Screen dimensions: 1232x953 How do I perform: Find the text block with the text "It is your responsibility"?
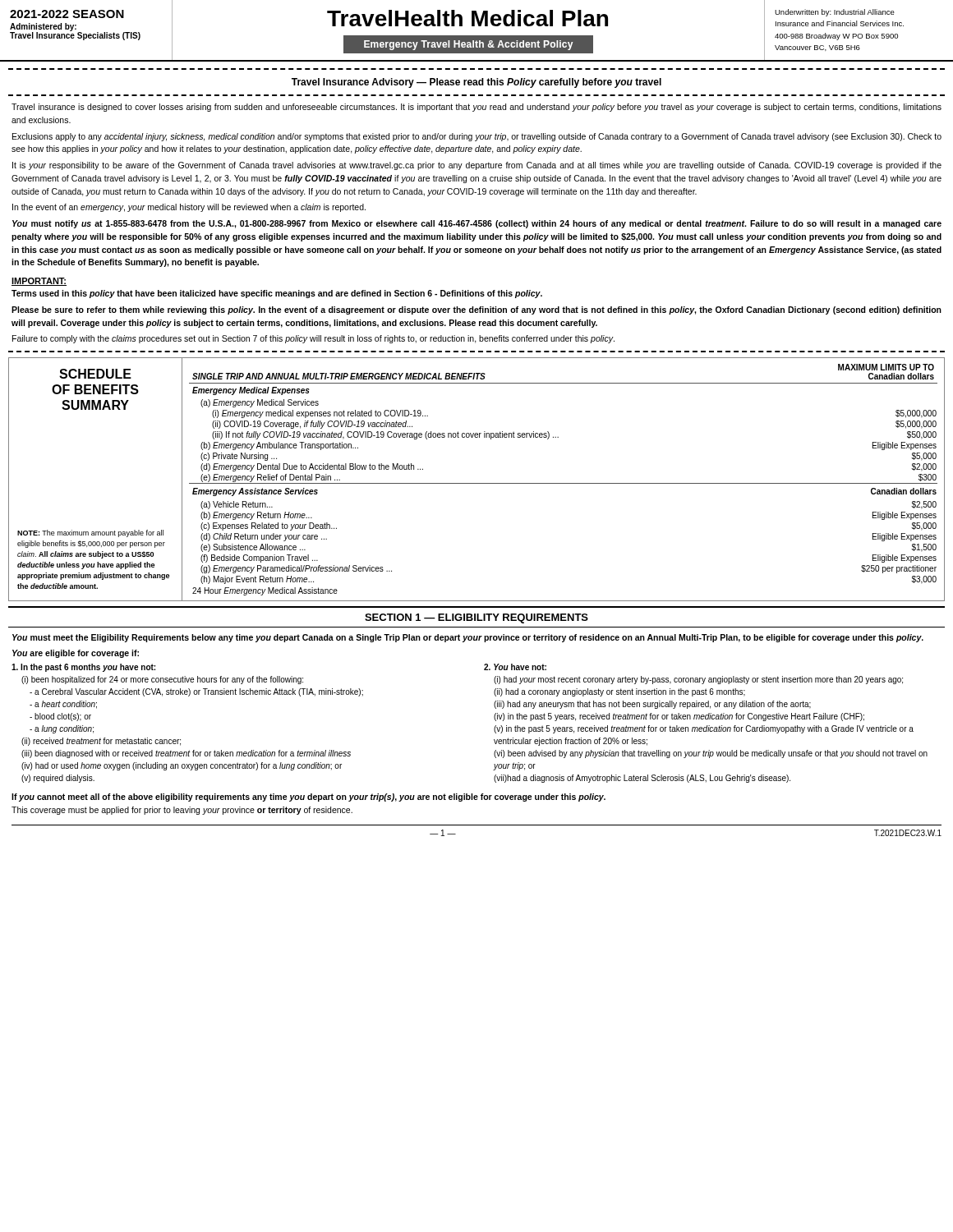pyautogui.click(x=476, y=178)
